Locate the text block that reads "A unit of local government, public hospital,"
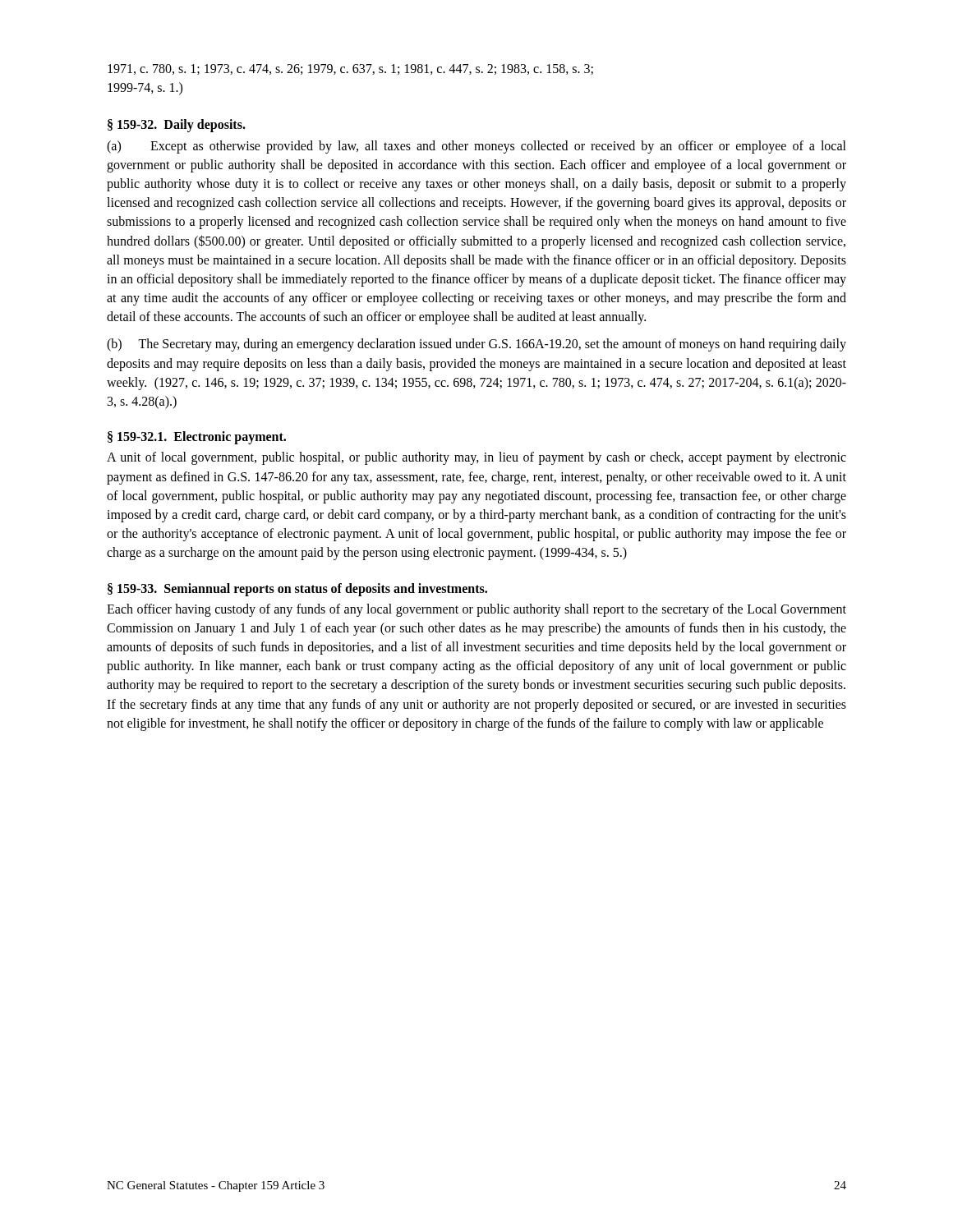The height and width of the screenshot is (1232, 953). (476, 505)
